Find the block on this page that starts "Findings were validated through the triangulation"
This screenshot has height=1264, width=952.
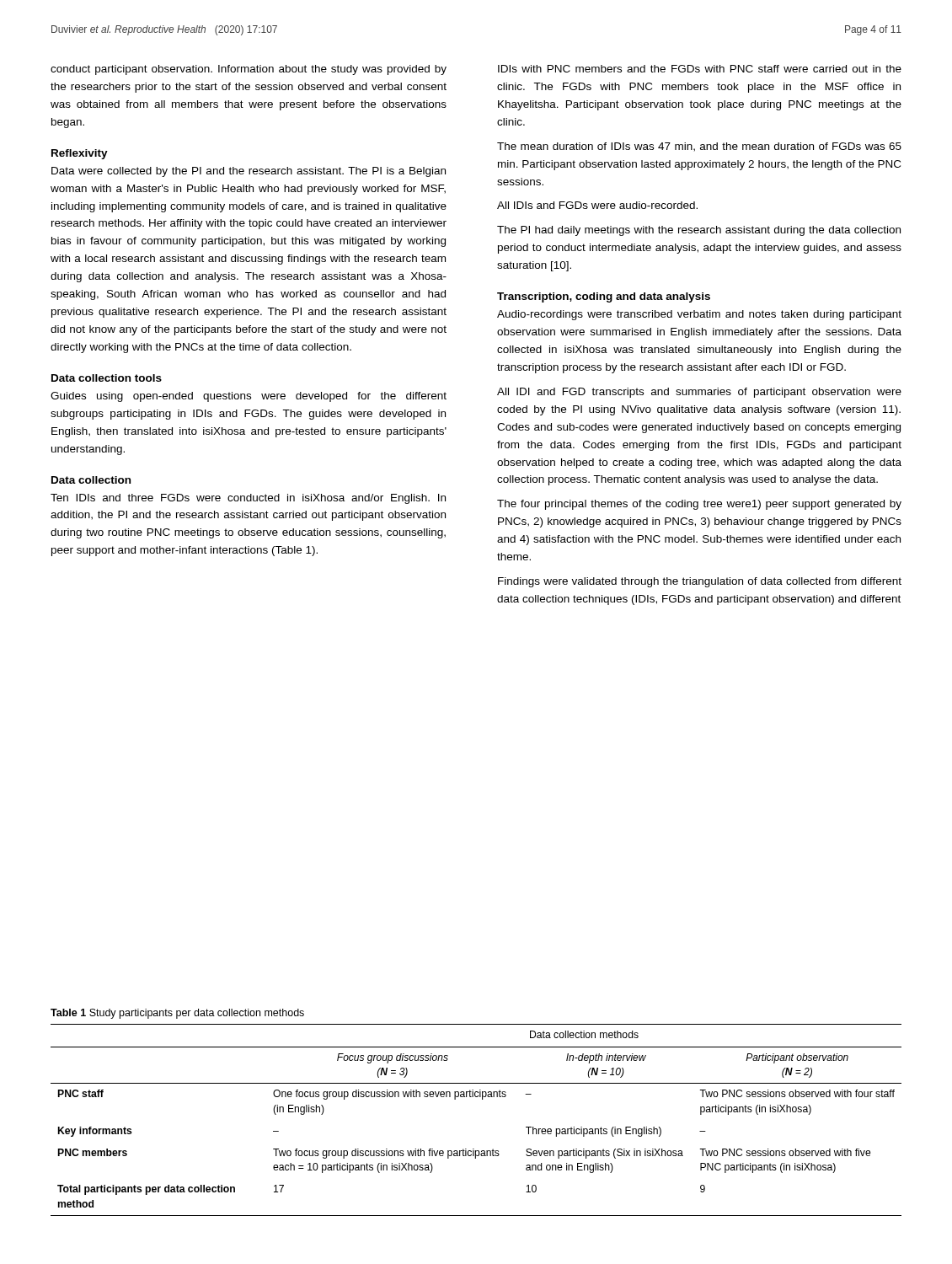pyautogui.click(x=699, y=591)
